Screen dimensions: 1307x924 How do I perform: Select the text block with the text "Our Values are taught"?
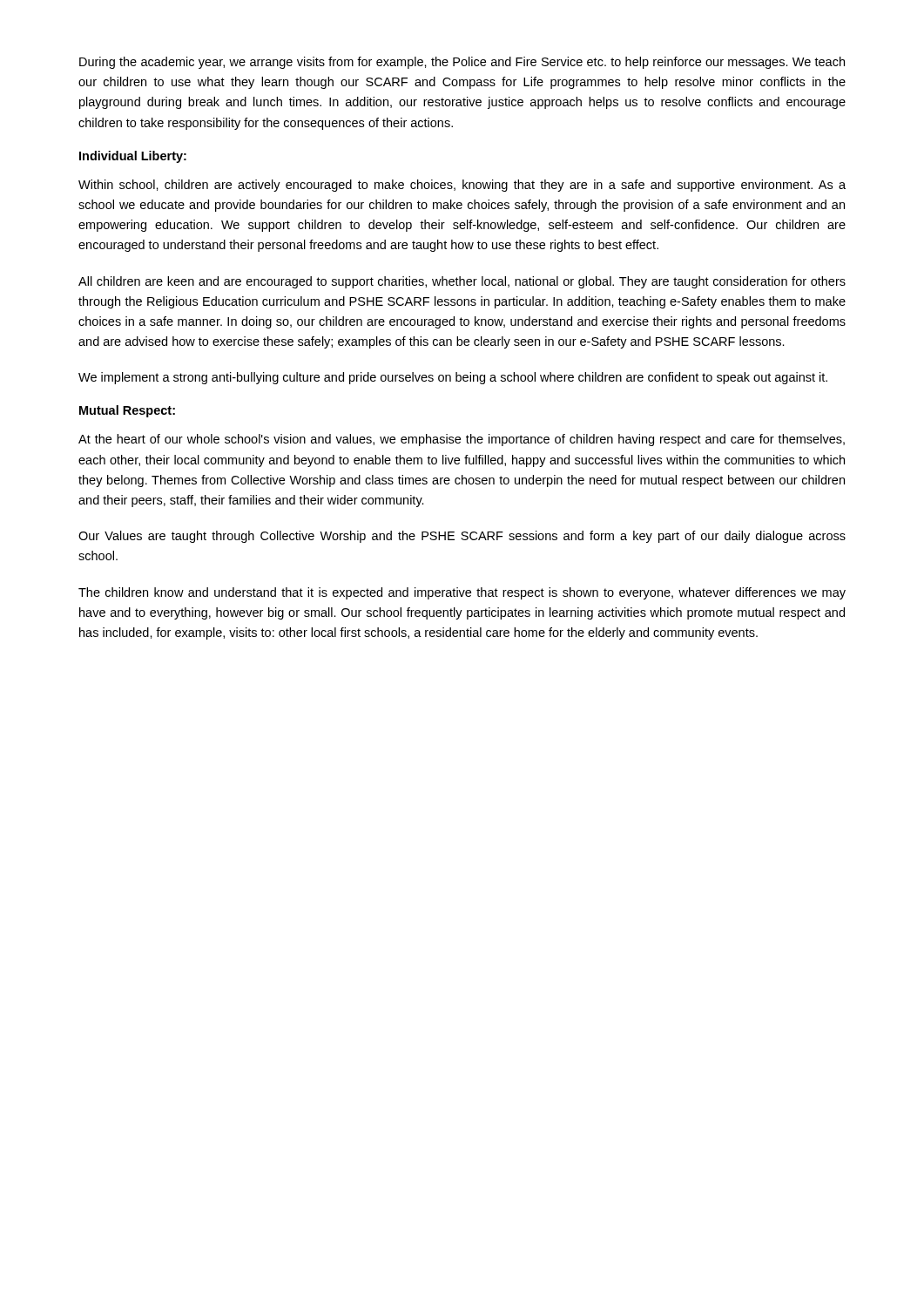click(462, 546)
